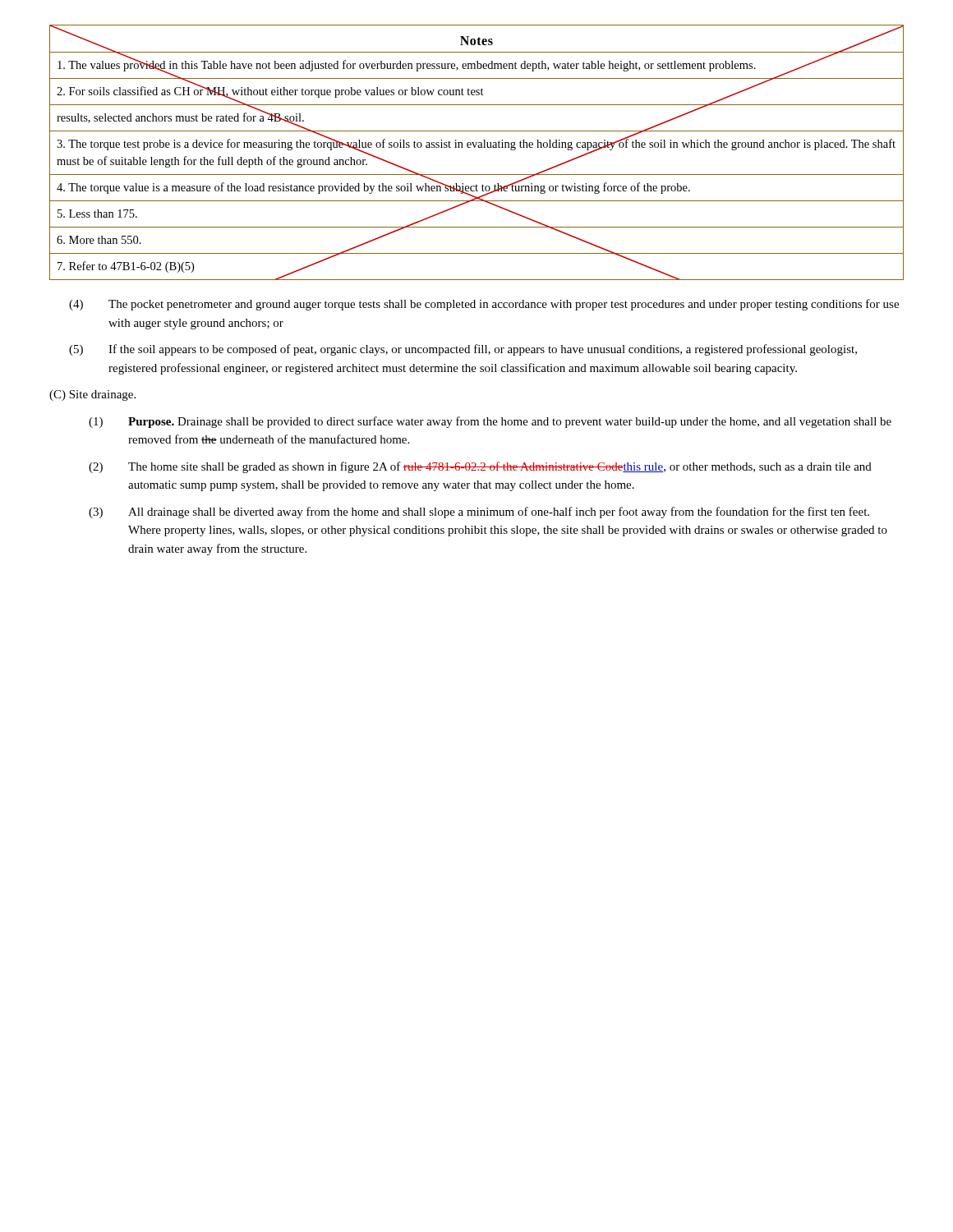Select the region starting "(1) Purpose. Drainage shall be provided"
The image size is (953, 1232).
tap(476, 430)
